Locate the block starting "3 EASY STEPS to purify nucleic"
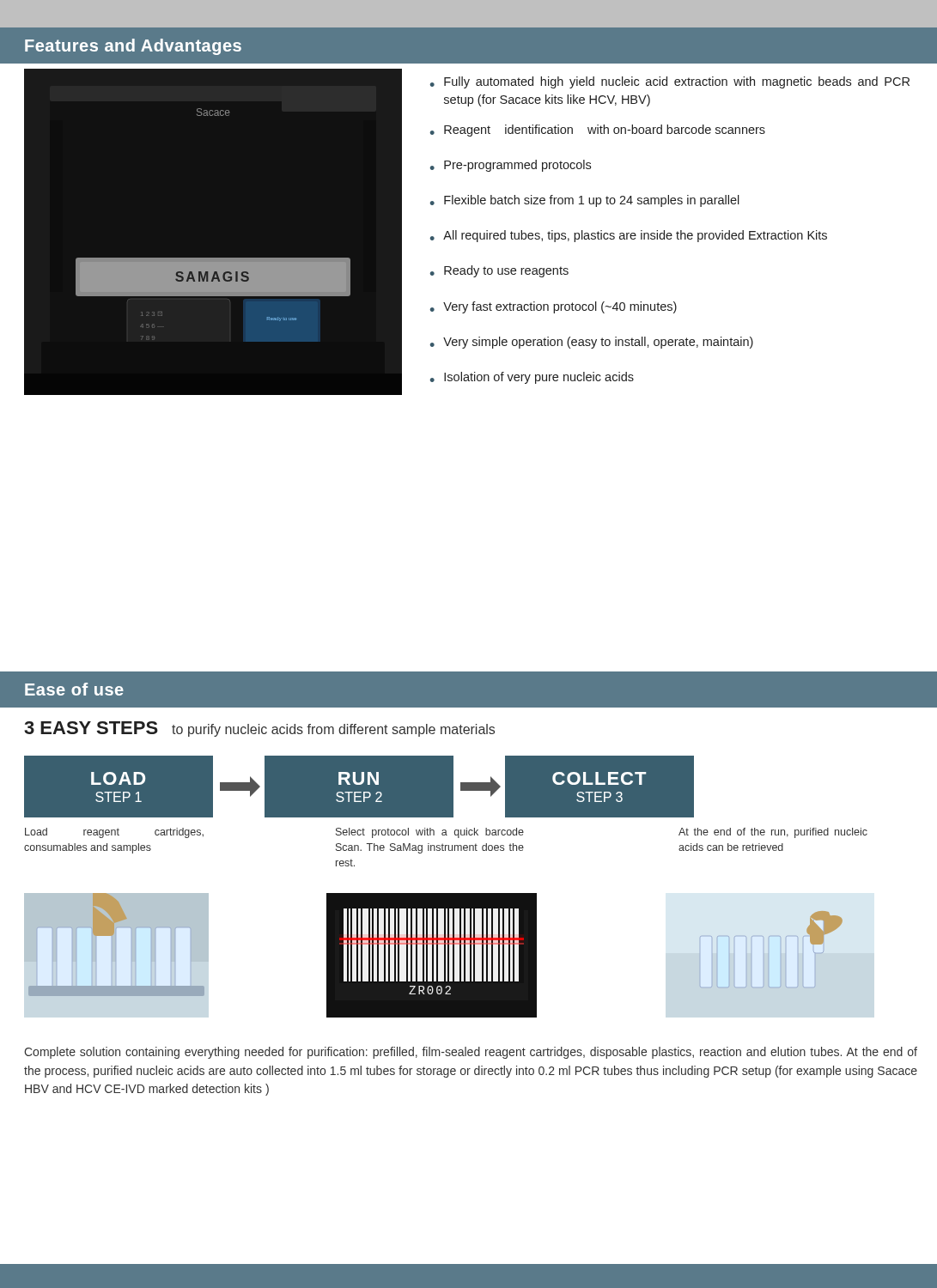 pos(260,728)
